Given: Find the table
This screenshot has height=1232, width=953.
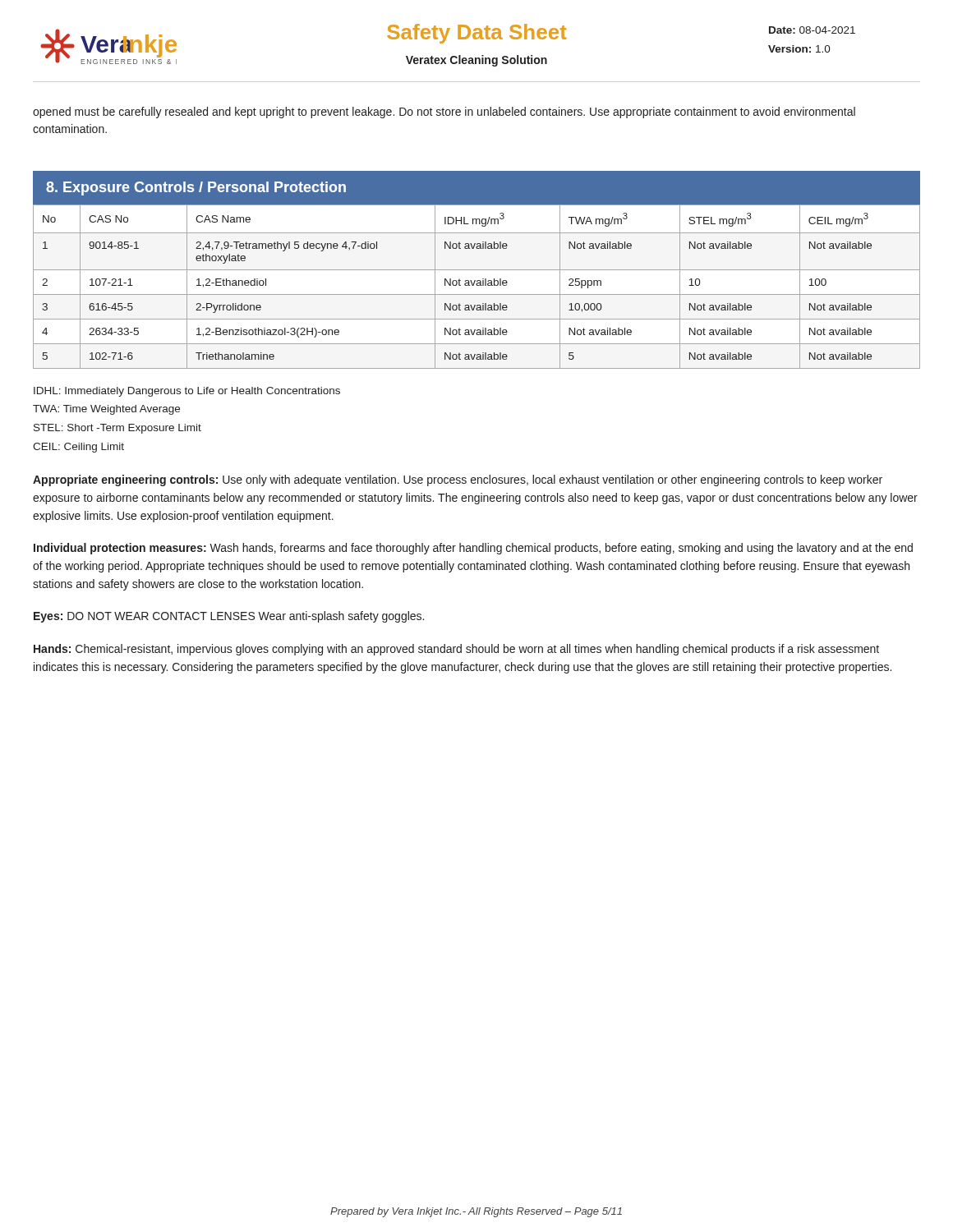Looking at the screenshot, I should coord(476,286).
